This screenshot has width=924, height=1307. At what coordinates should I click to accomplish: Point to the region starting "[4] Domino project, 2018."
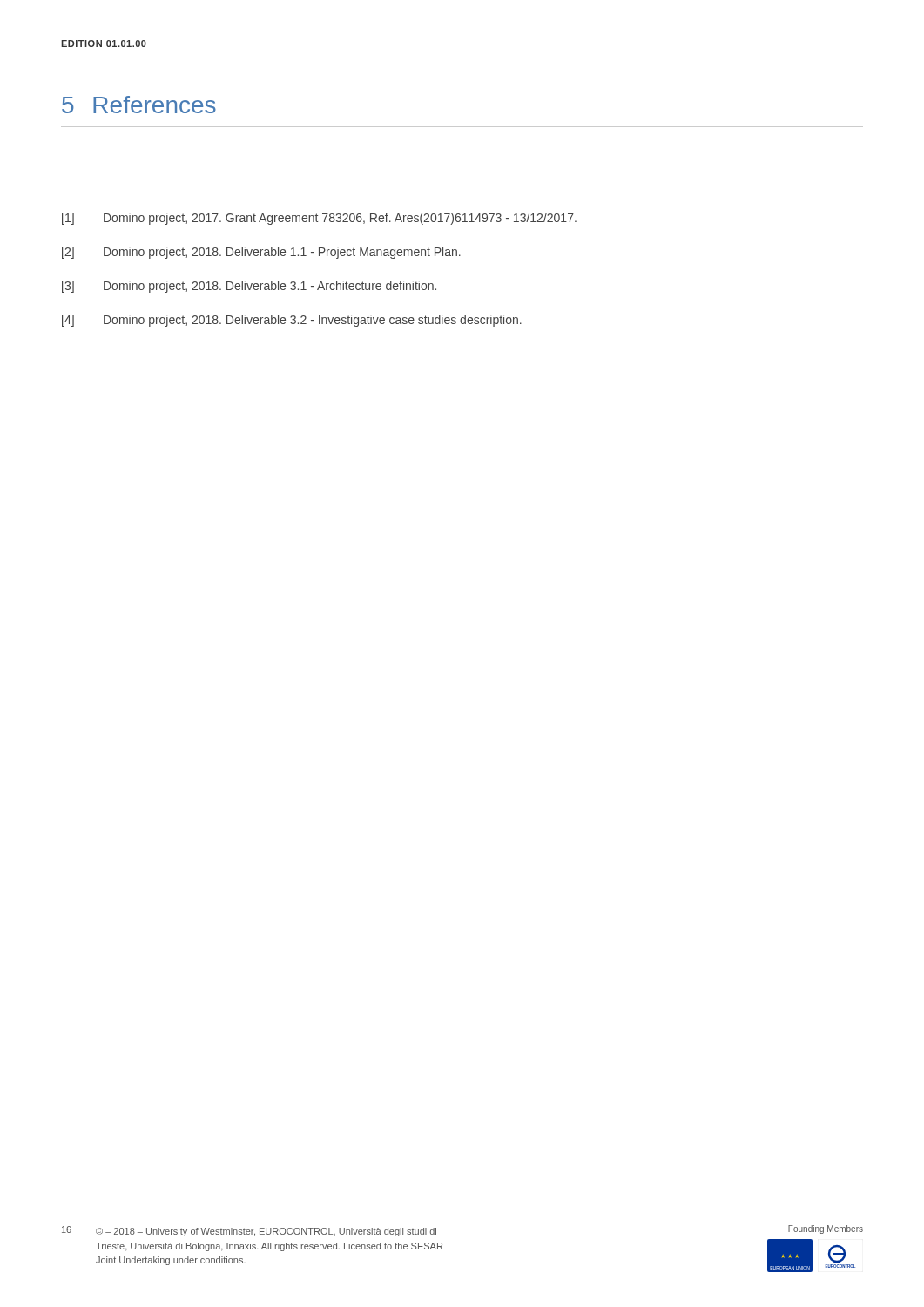click(x=462, y=320)
